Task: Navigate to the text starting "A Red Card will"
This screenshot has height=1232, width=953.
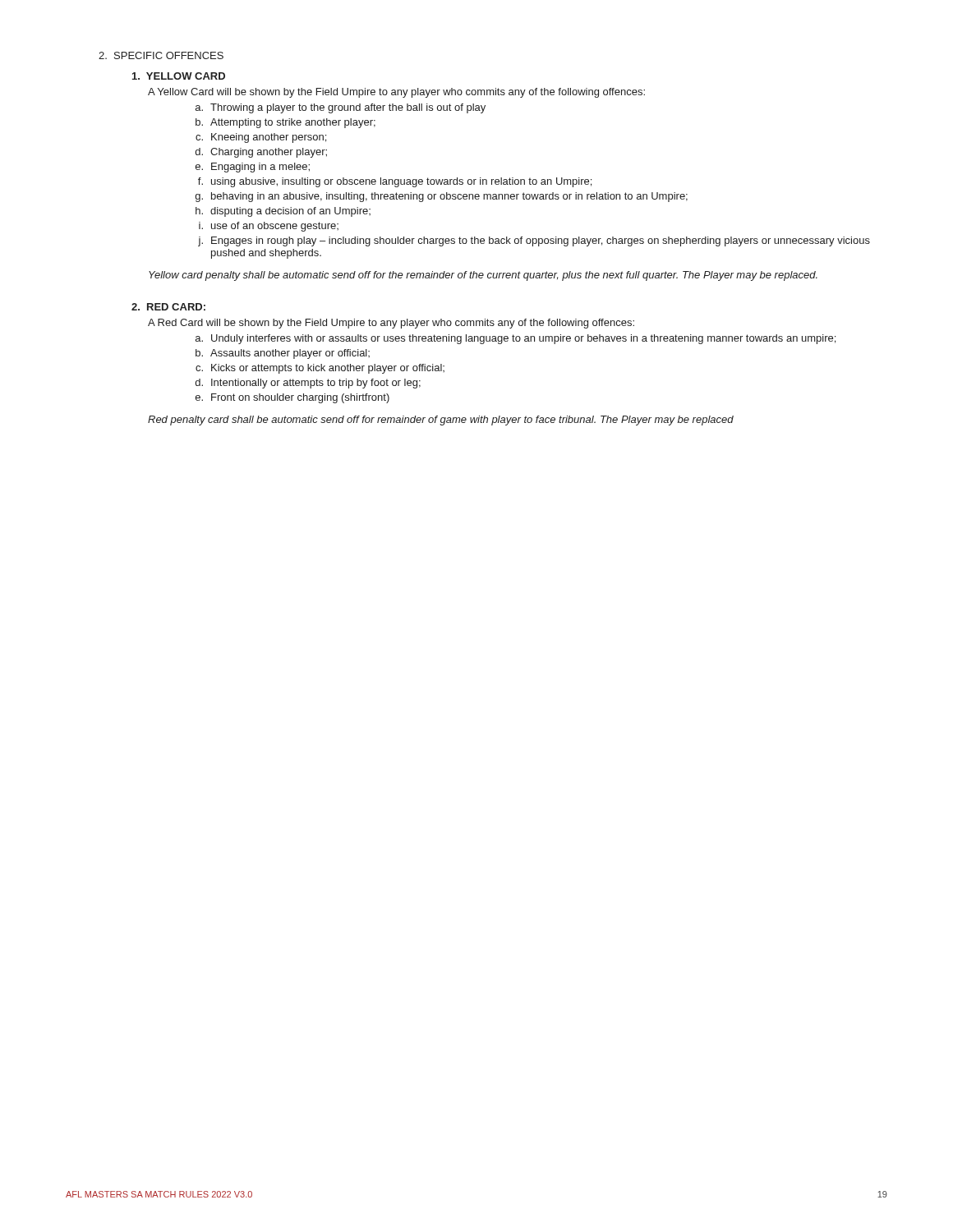Action: 391,322
